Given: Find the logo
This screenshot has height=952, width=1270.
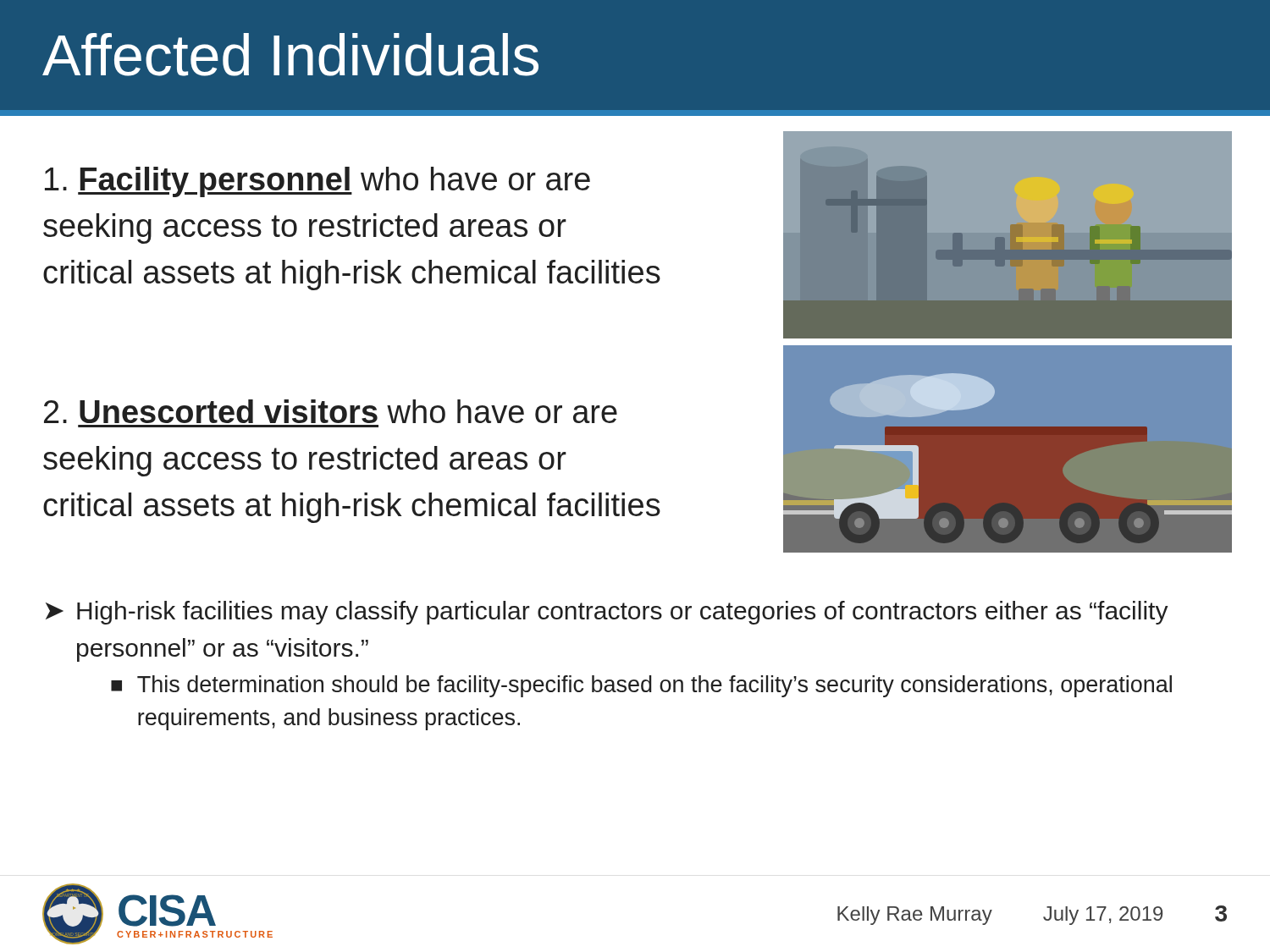Looking at the screenshot, I should click(x=158, y=914).
